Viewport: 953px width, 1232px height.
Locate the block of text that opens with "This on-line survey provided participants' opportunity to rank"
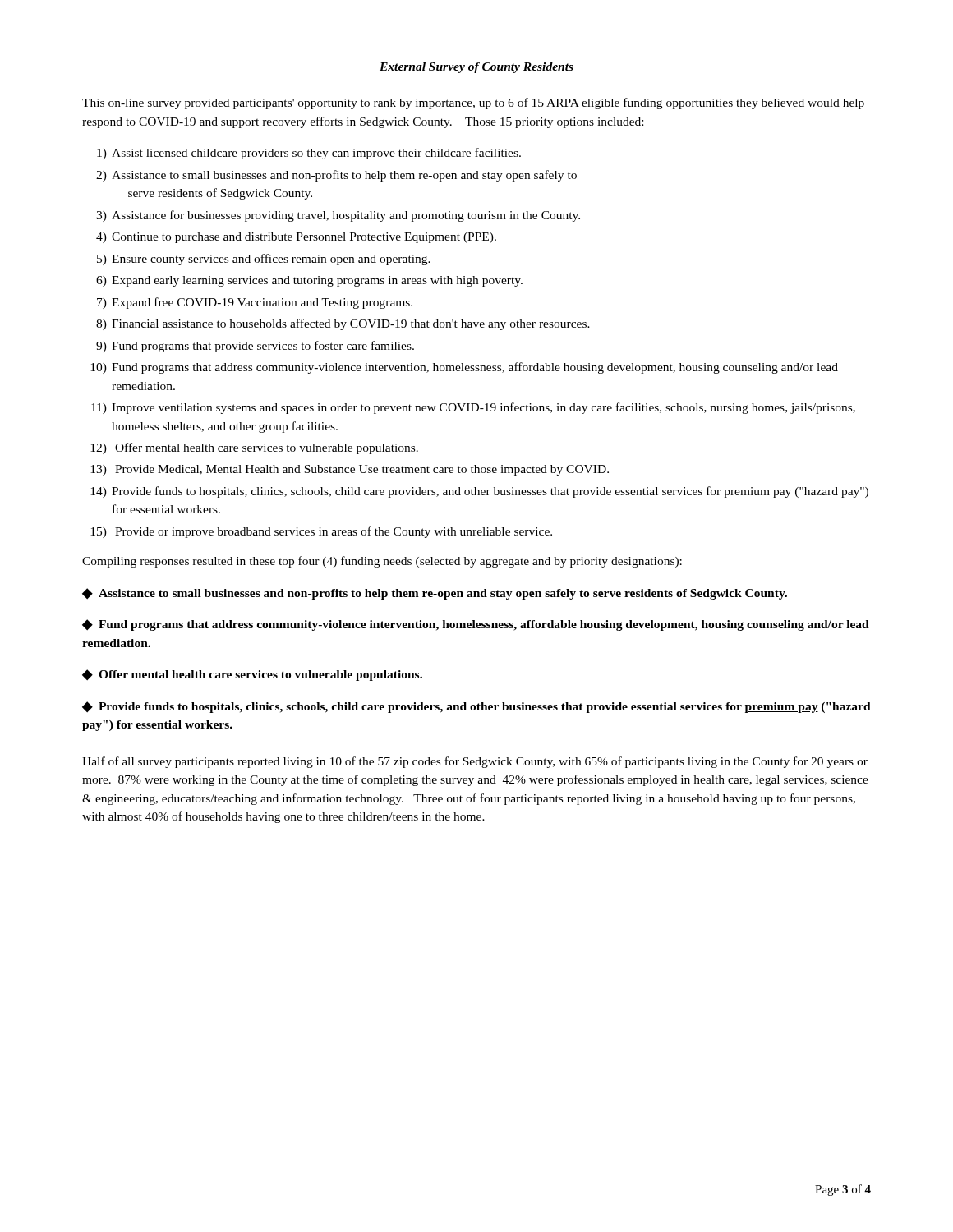tap(473, 112)
